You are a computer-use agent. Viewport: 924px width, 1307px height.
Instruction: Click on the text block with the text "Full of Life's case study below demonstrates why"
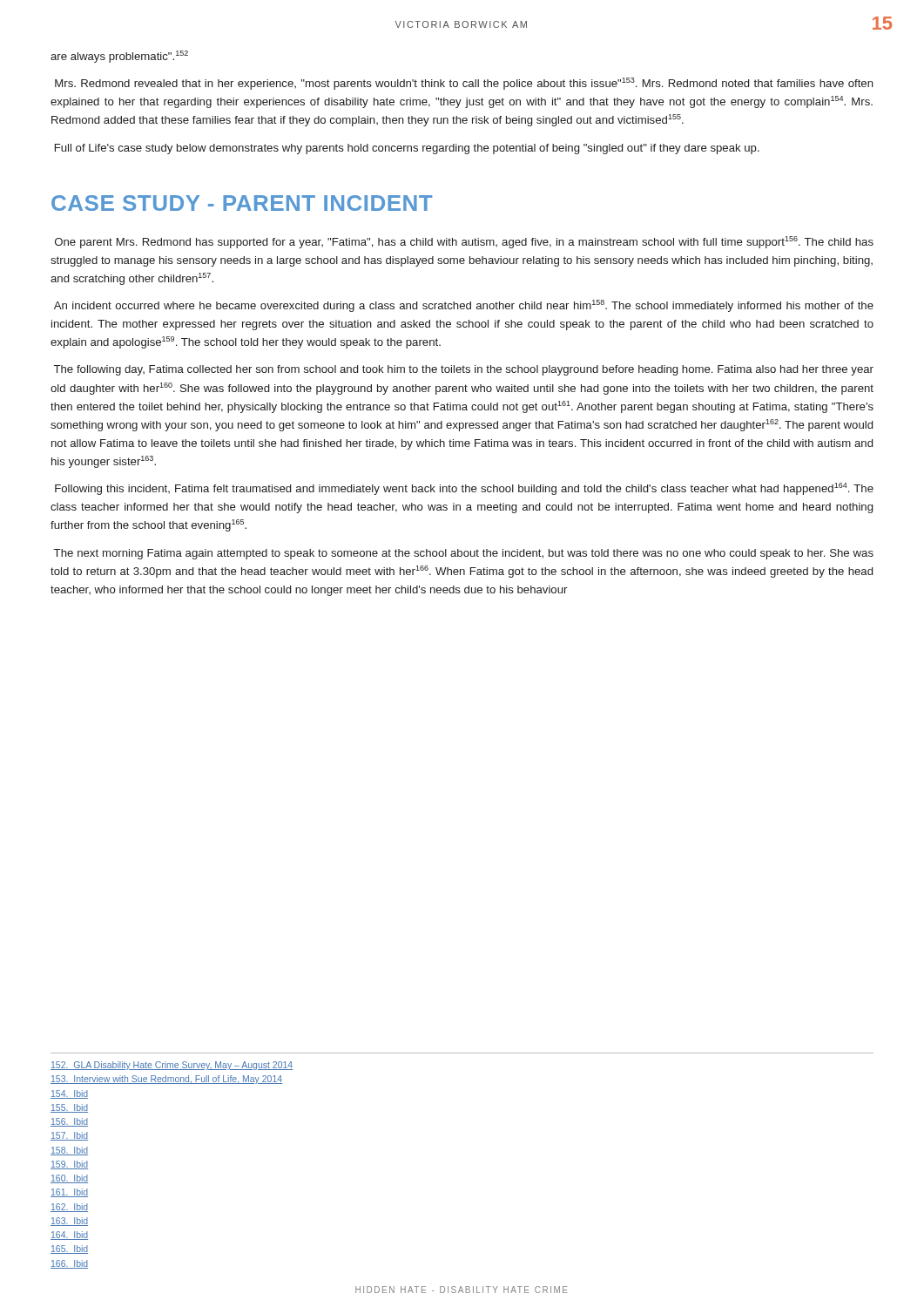pyautogui.click(x=405, y=147)
